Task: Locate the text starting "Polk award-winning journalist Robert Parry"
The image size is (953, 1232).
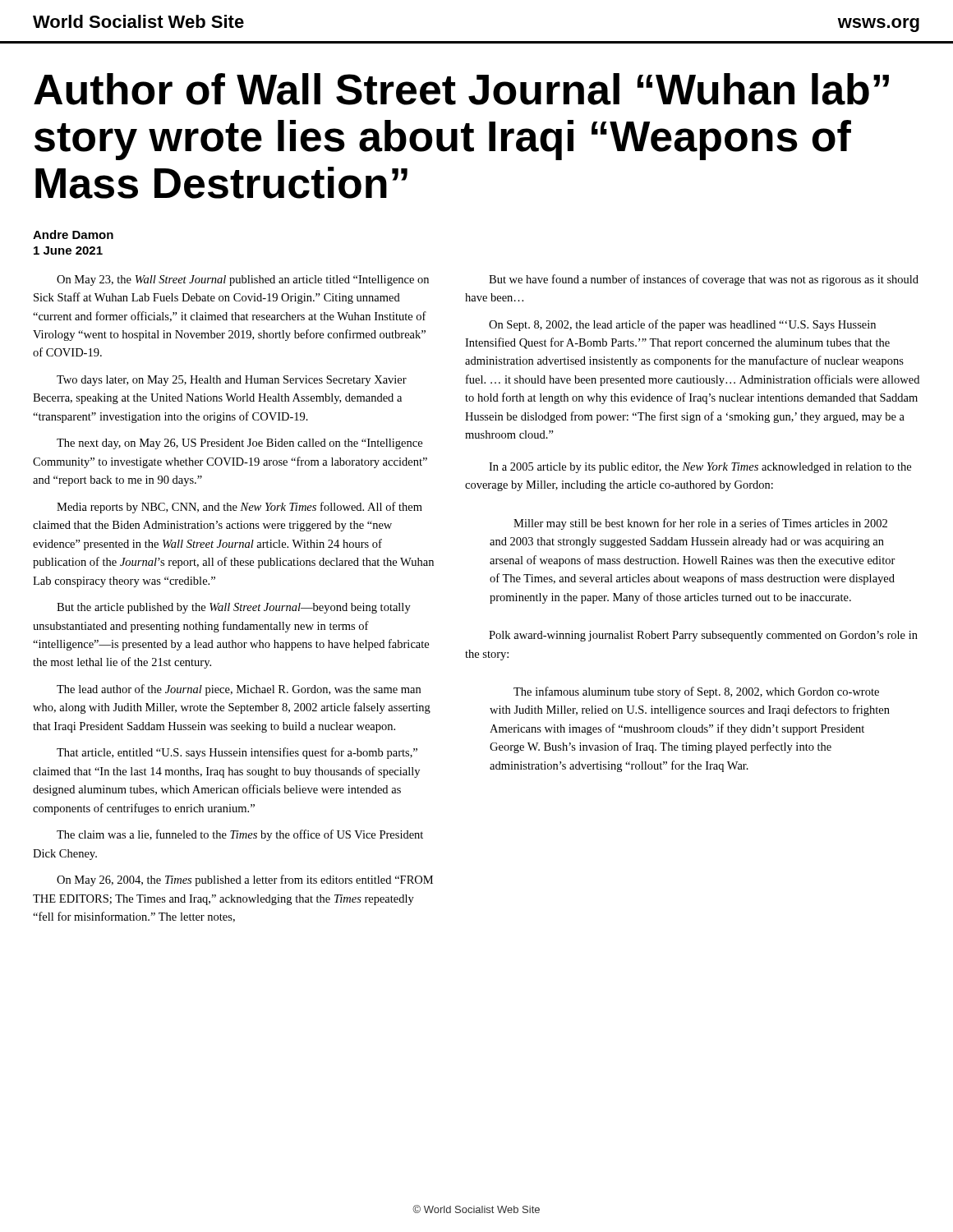Action: (691, 644)
